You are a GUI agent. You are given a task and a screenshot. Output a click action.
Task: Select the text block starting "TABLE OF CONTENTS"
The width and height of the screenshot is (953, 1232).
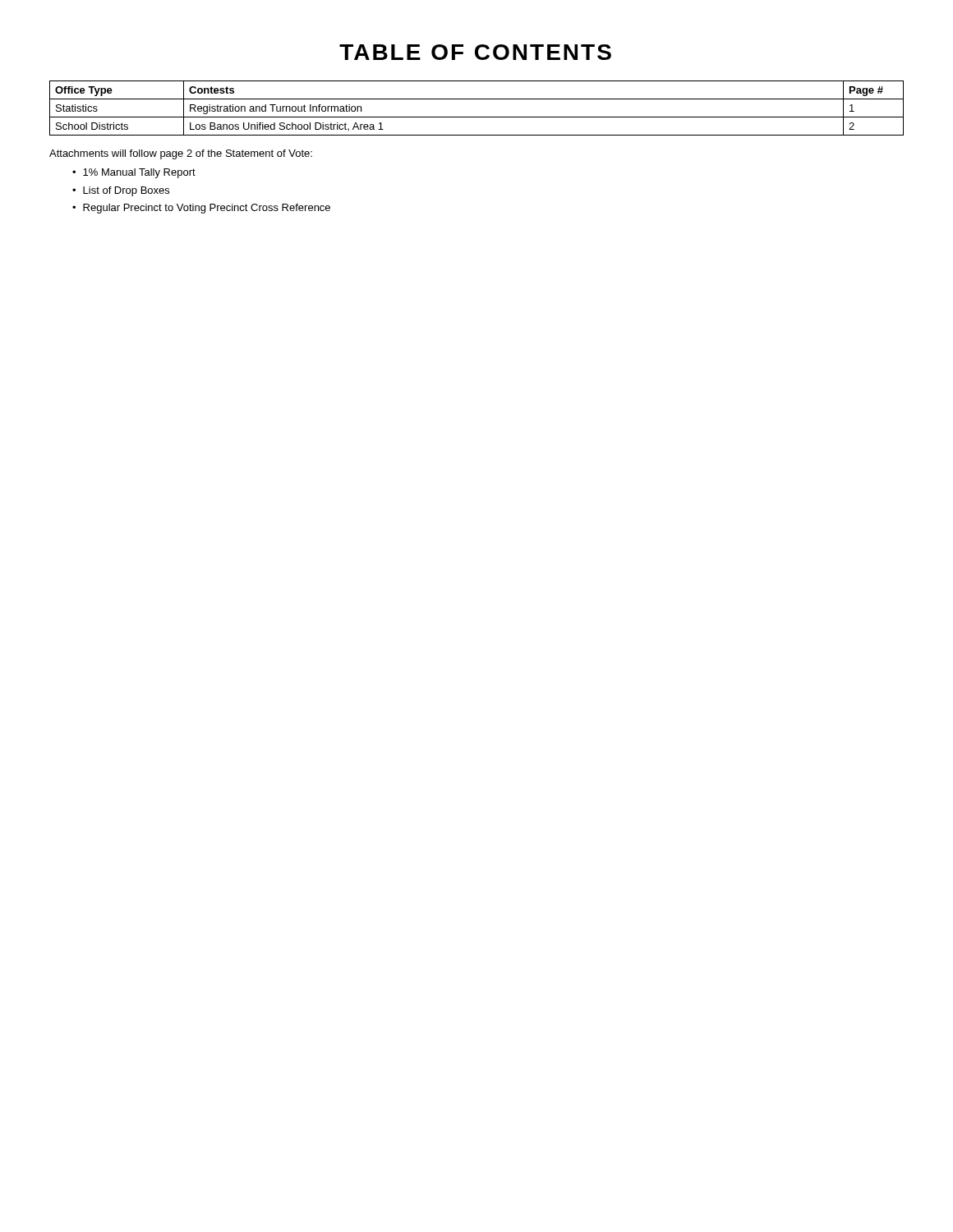click(x=476, y=52)
